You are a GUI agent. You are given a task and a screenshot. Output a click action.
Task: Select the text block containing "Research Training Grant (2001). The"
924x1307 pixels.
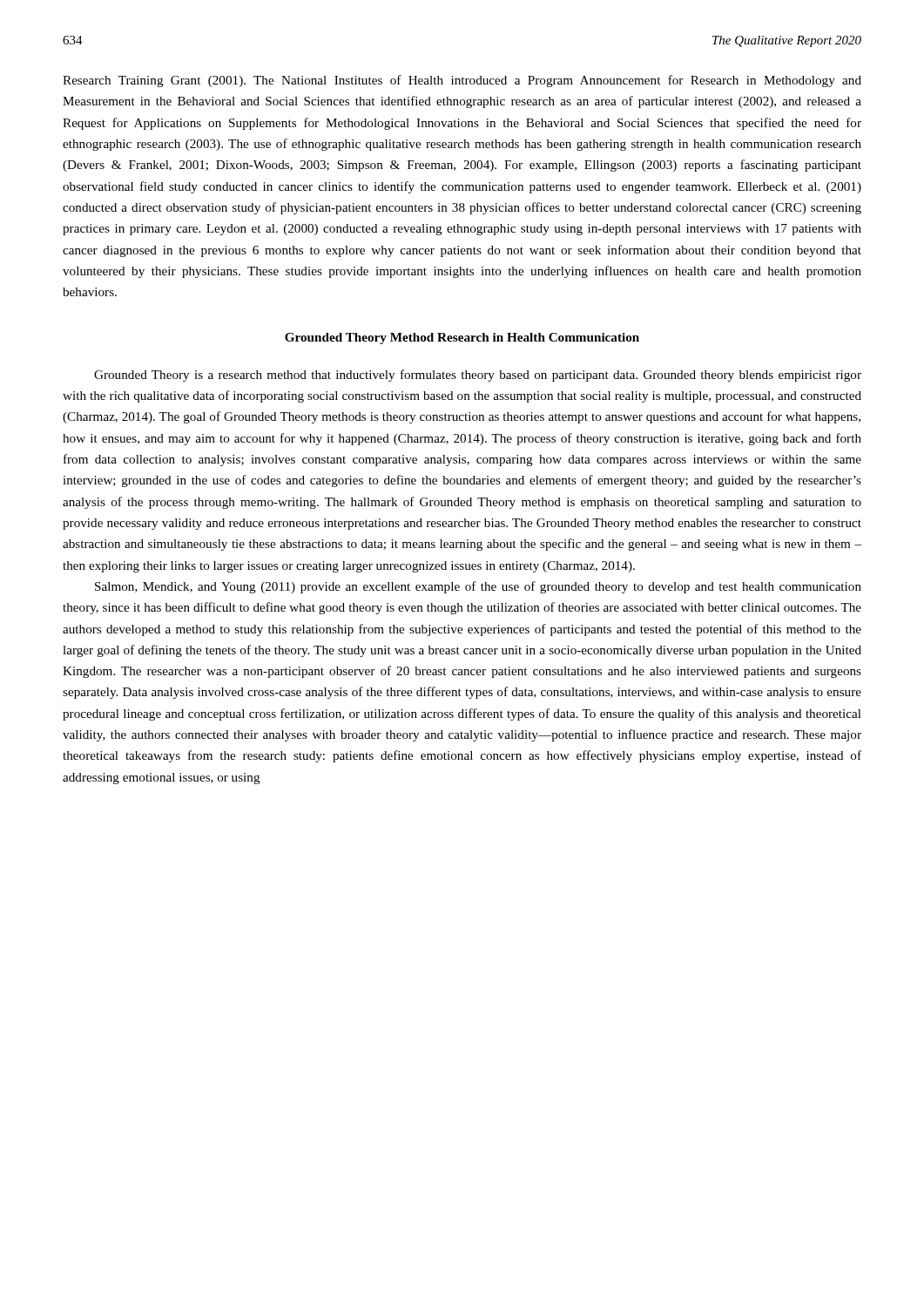[462, 186]
